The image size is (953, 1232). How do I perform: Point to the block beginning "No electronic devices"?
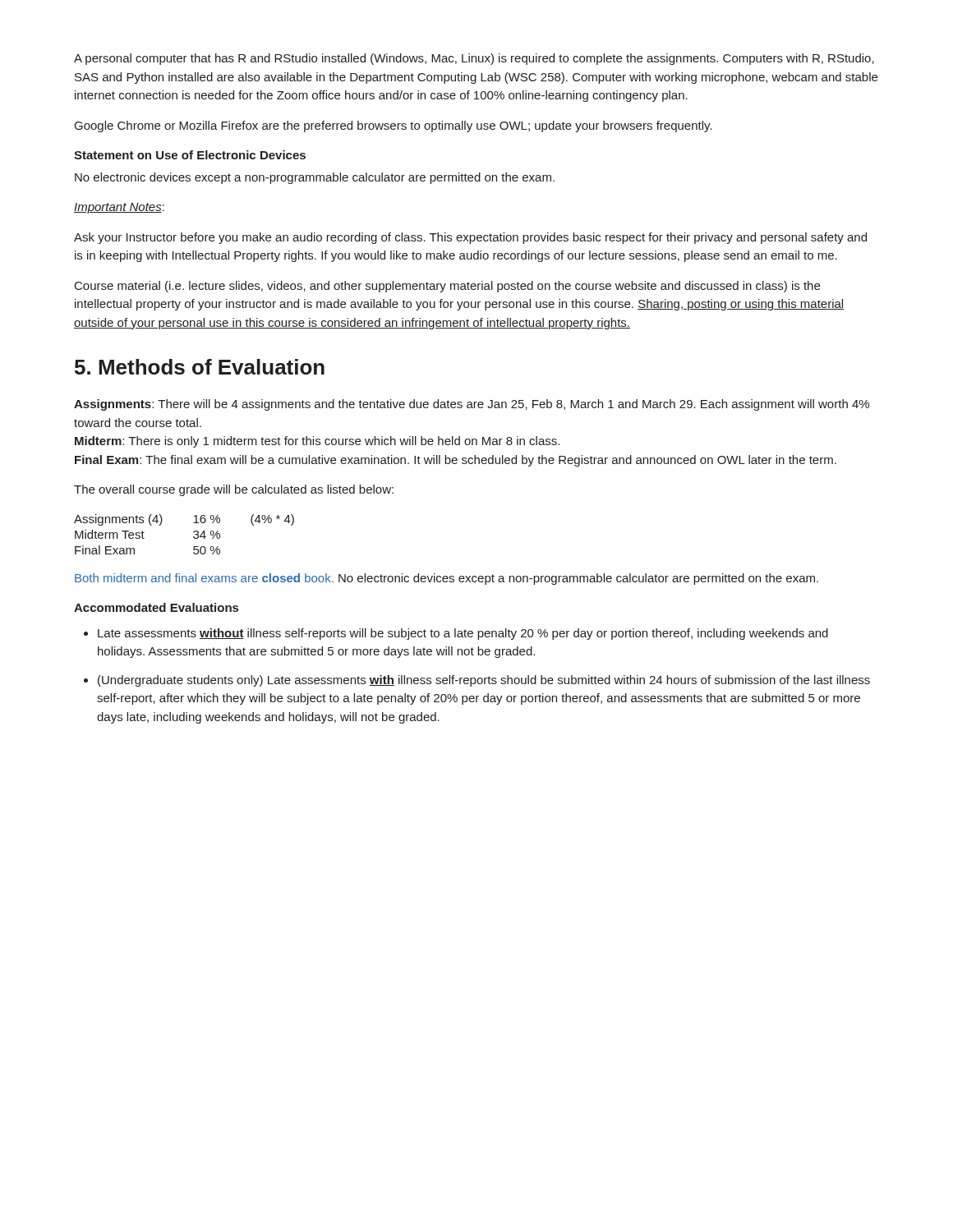(476, 177)
